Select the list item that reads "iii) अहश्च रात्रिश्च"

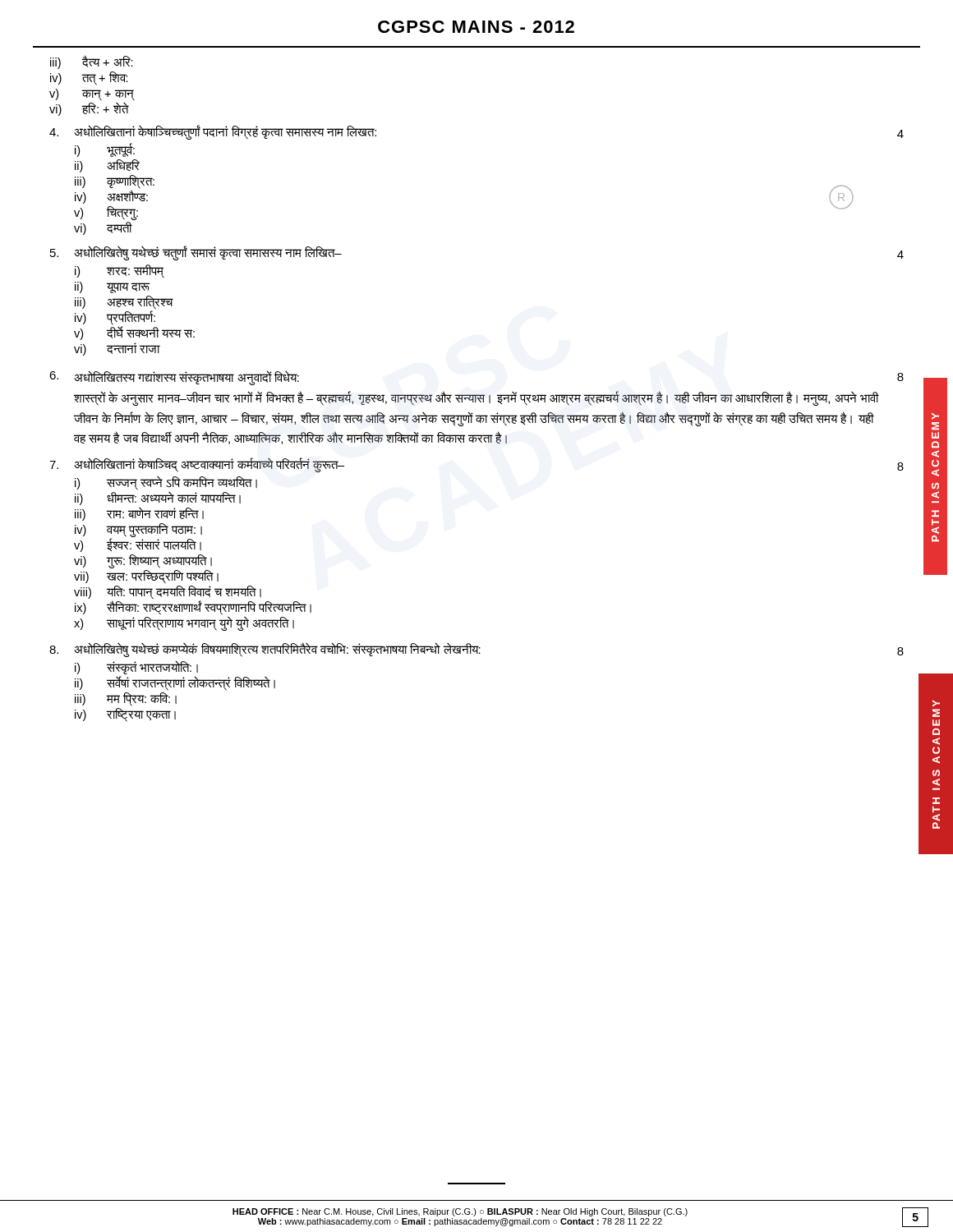pyautogui.click(x=123, y=303)
